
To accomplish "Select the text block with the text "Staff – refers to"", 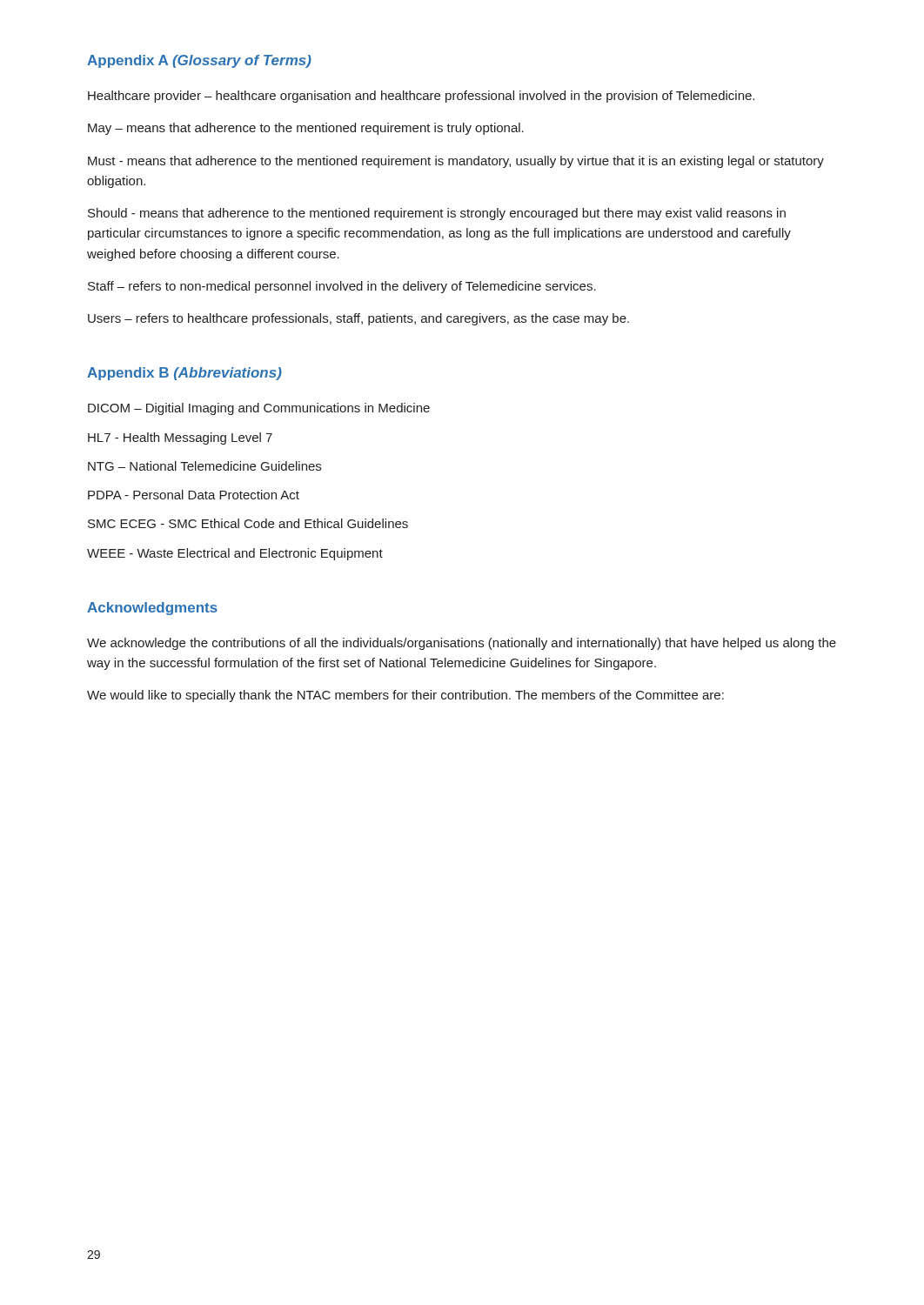I will pos(342,286).
